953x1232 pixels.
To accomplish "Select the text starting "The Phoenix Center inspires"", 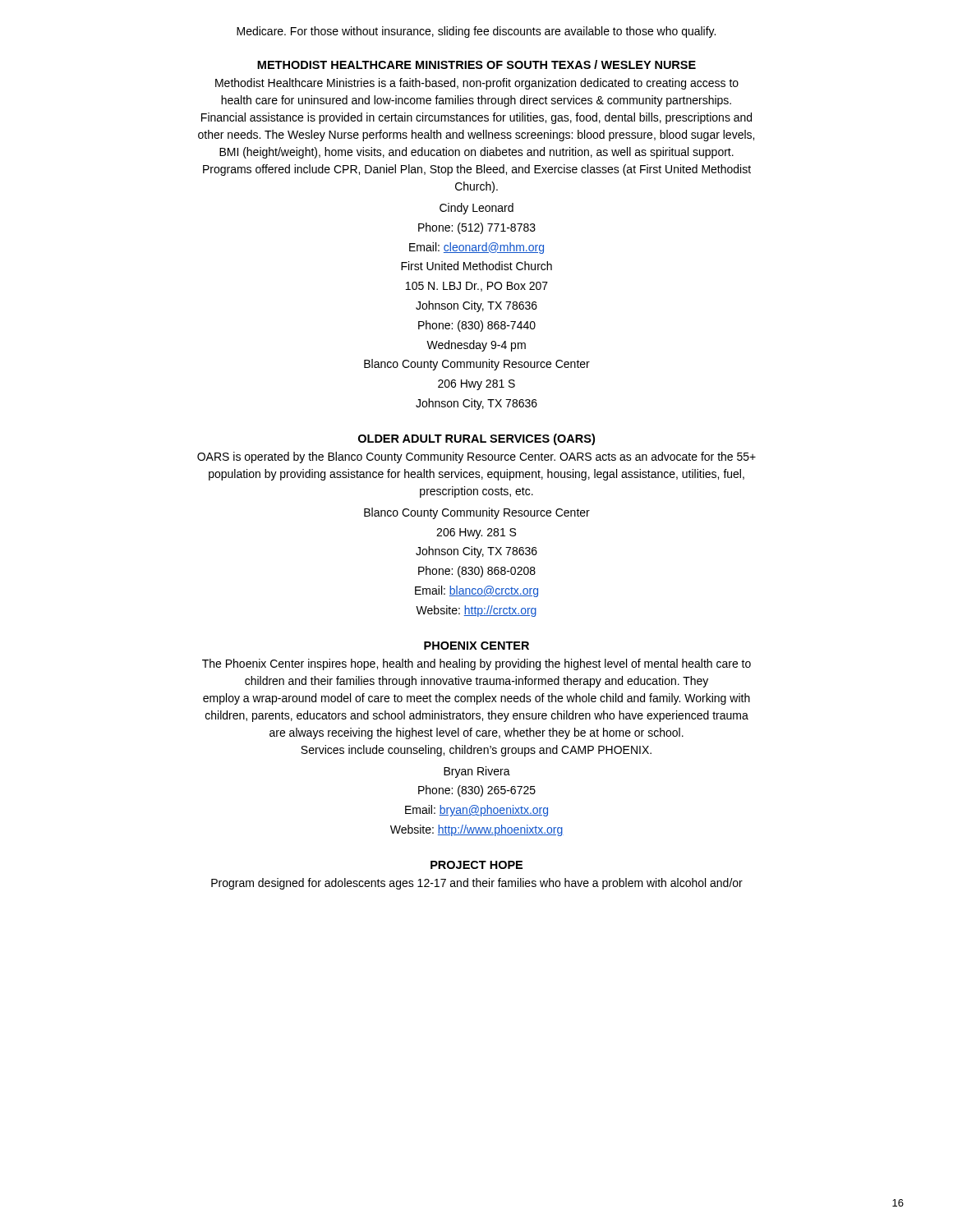I will [x=476, y=706].
